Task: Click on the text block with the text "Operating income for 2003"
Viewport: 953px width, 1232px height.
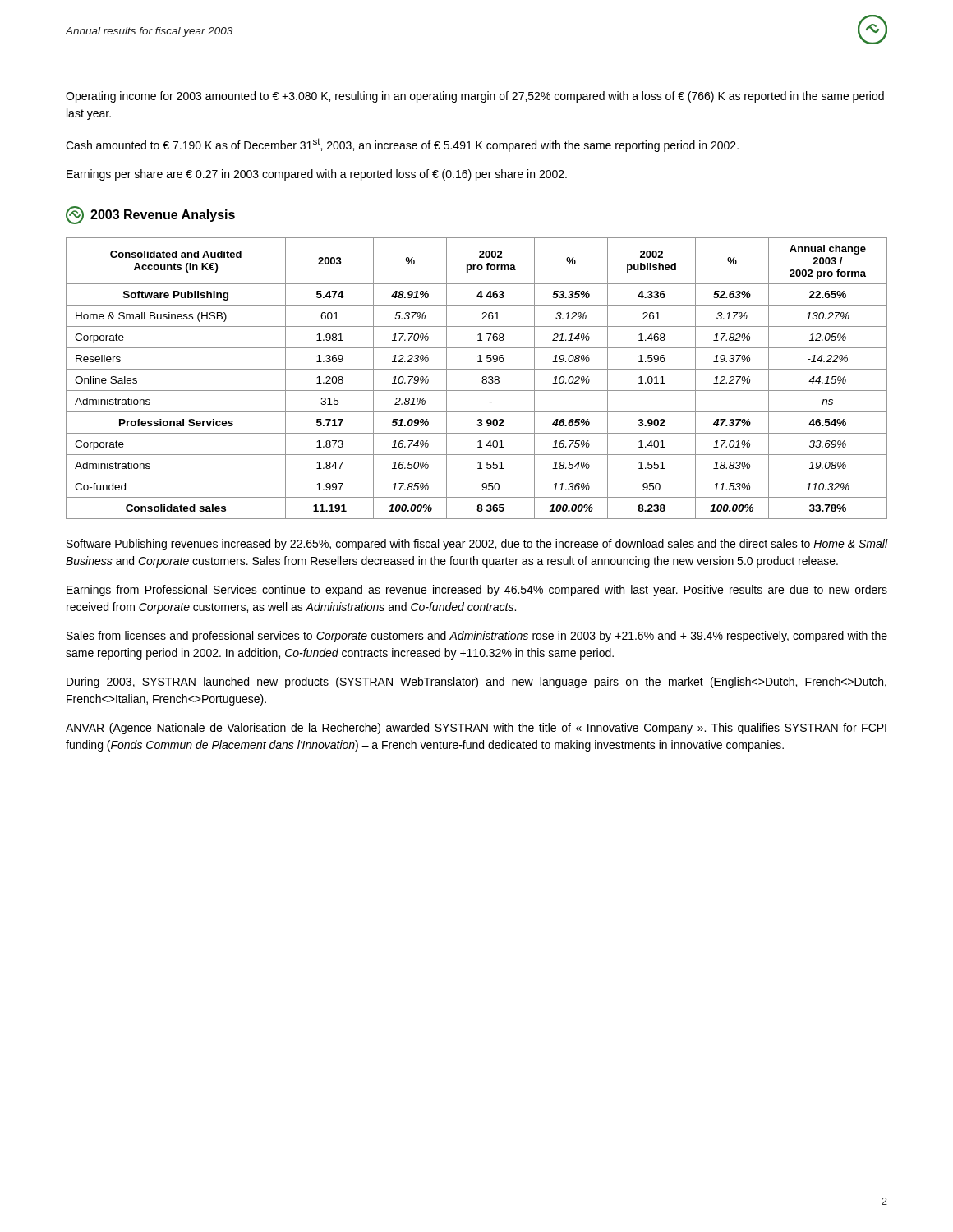Action: click(475, 105)
